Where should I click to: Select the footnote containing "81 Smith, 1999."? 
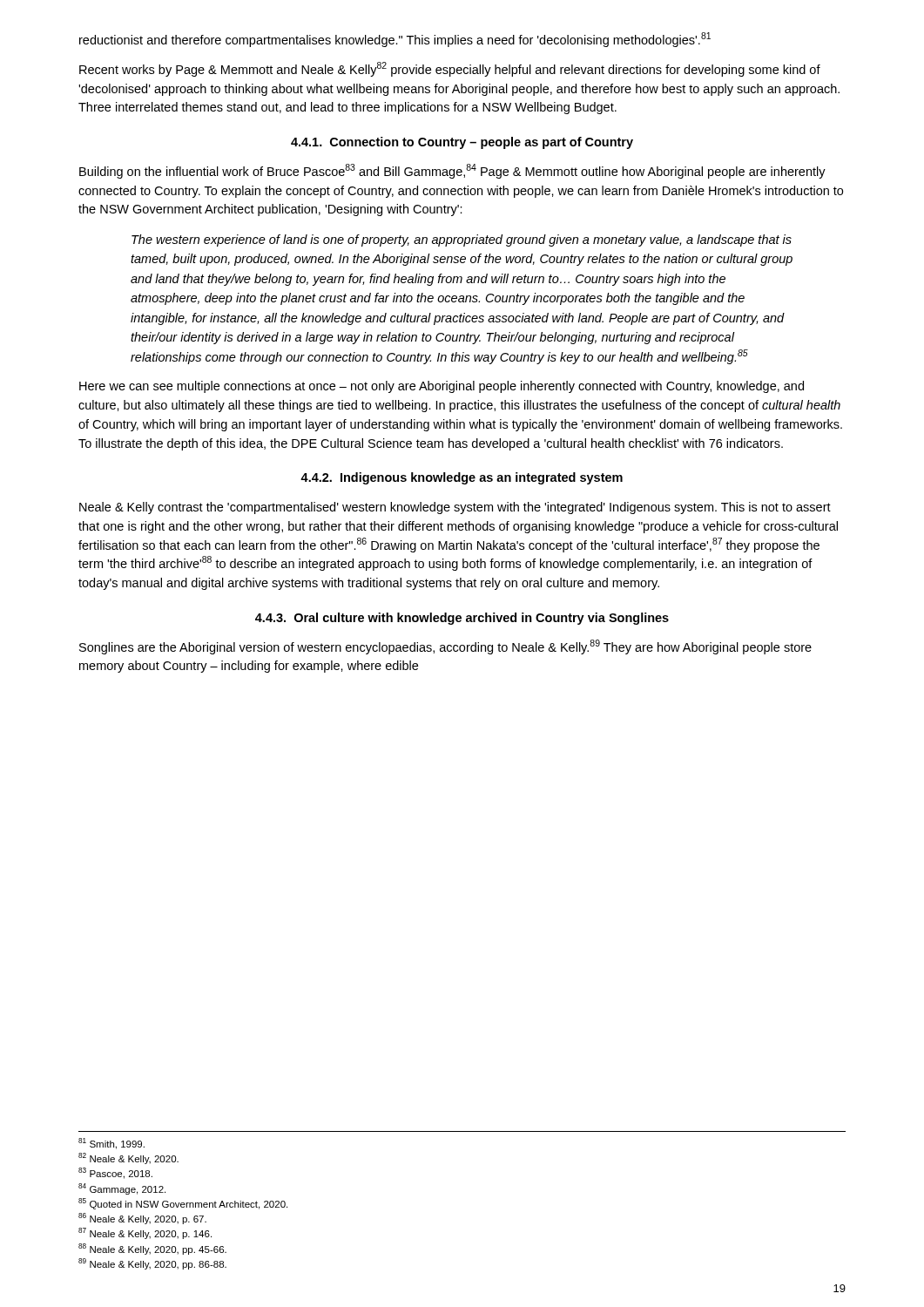tap(111, 1144)
